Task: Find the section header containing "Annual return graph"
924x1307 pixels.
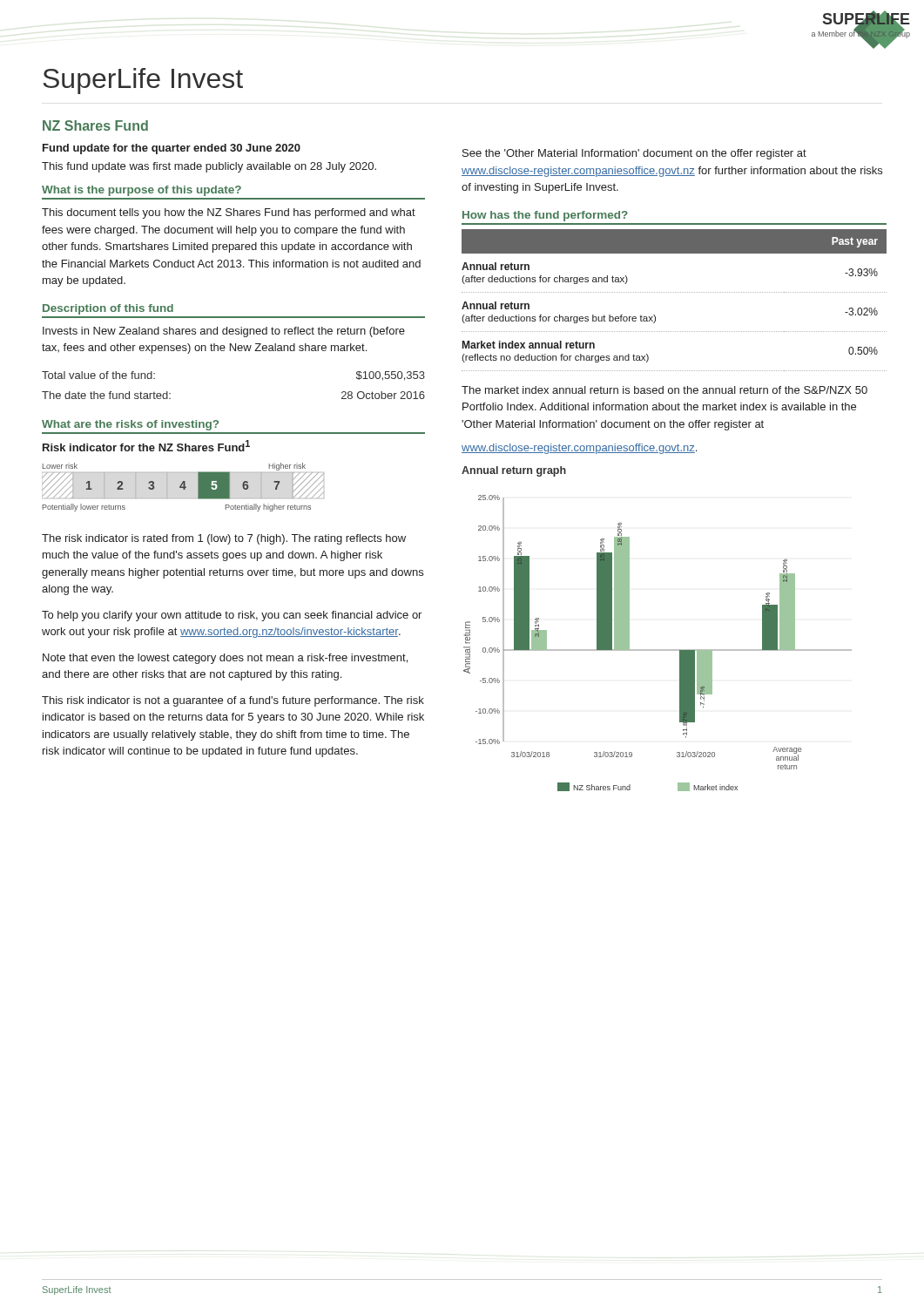Action: [x=514, y=471]
